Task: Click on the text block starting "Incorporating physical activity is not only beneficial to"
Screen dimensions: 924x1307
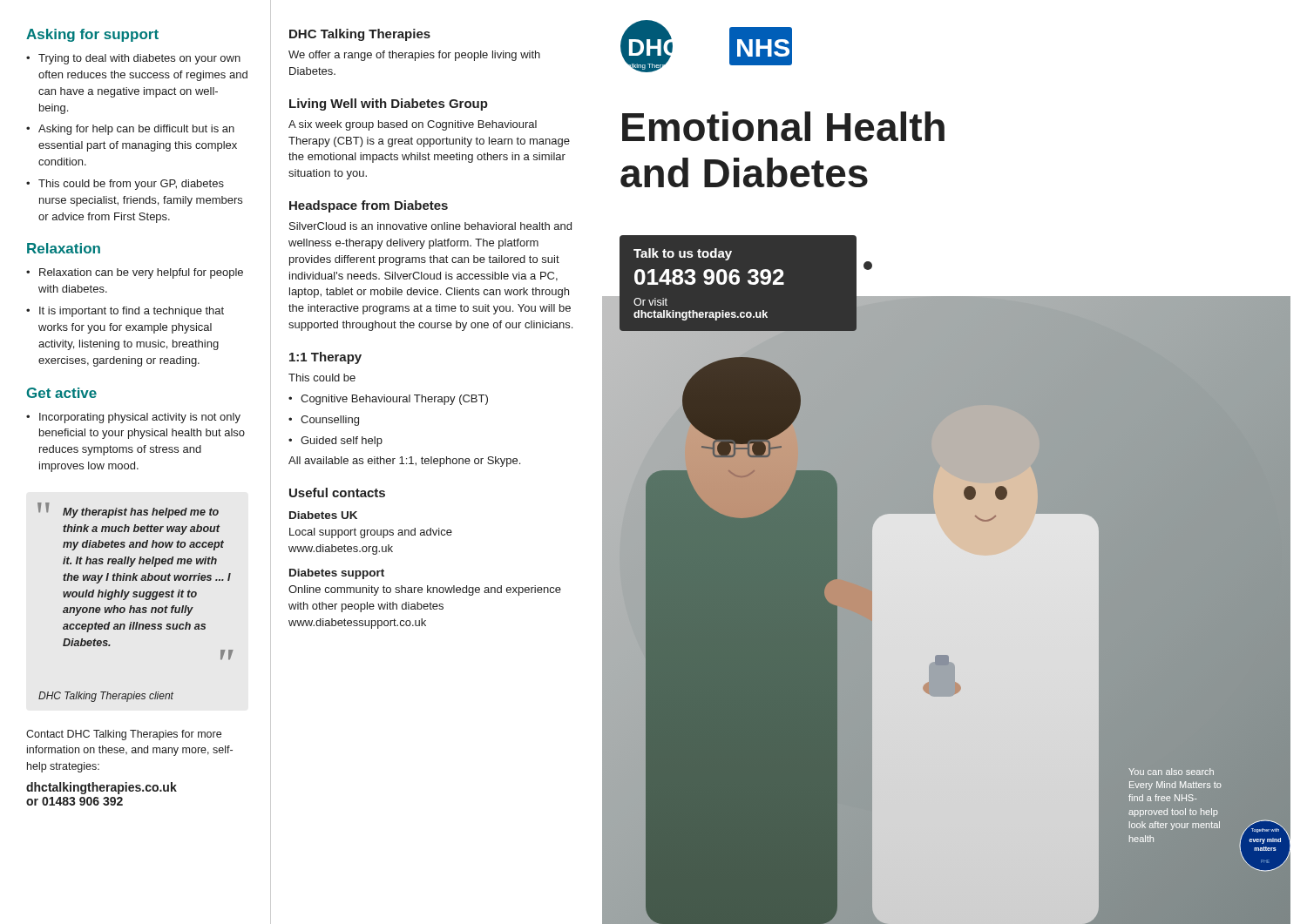Action: click(x=142, y=441)
